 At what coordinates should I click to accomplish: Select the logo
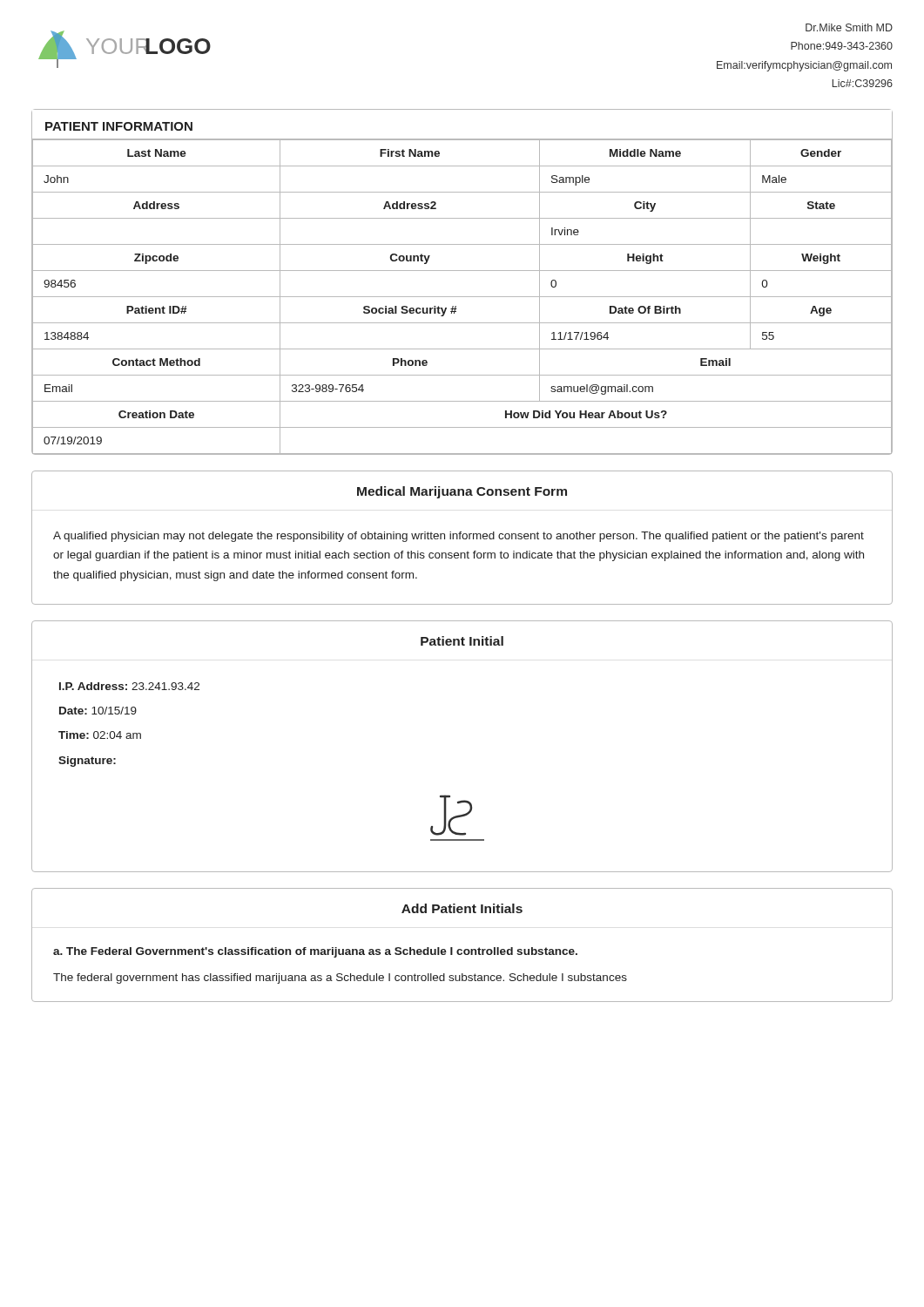pos(127,47)
